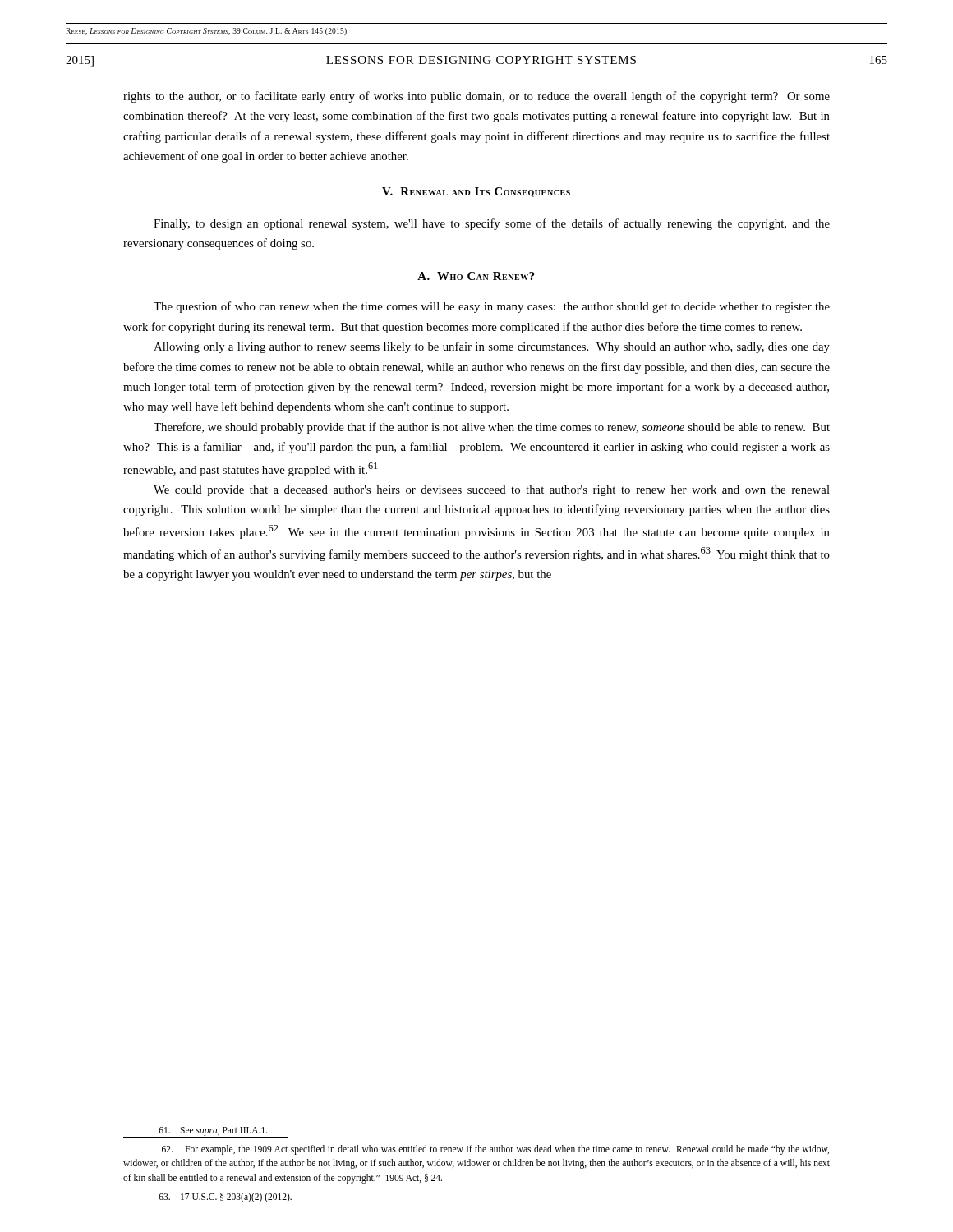This screenshot has width=953, height=1232.
Task: Navigate to the passage starting "Finally, to design an optional"
Action: point(476,233)
